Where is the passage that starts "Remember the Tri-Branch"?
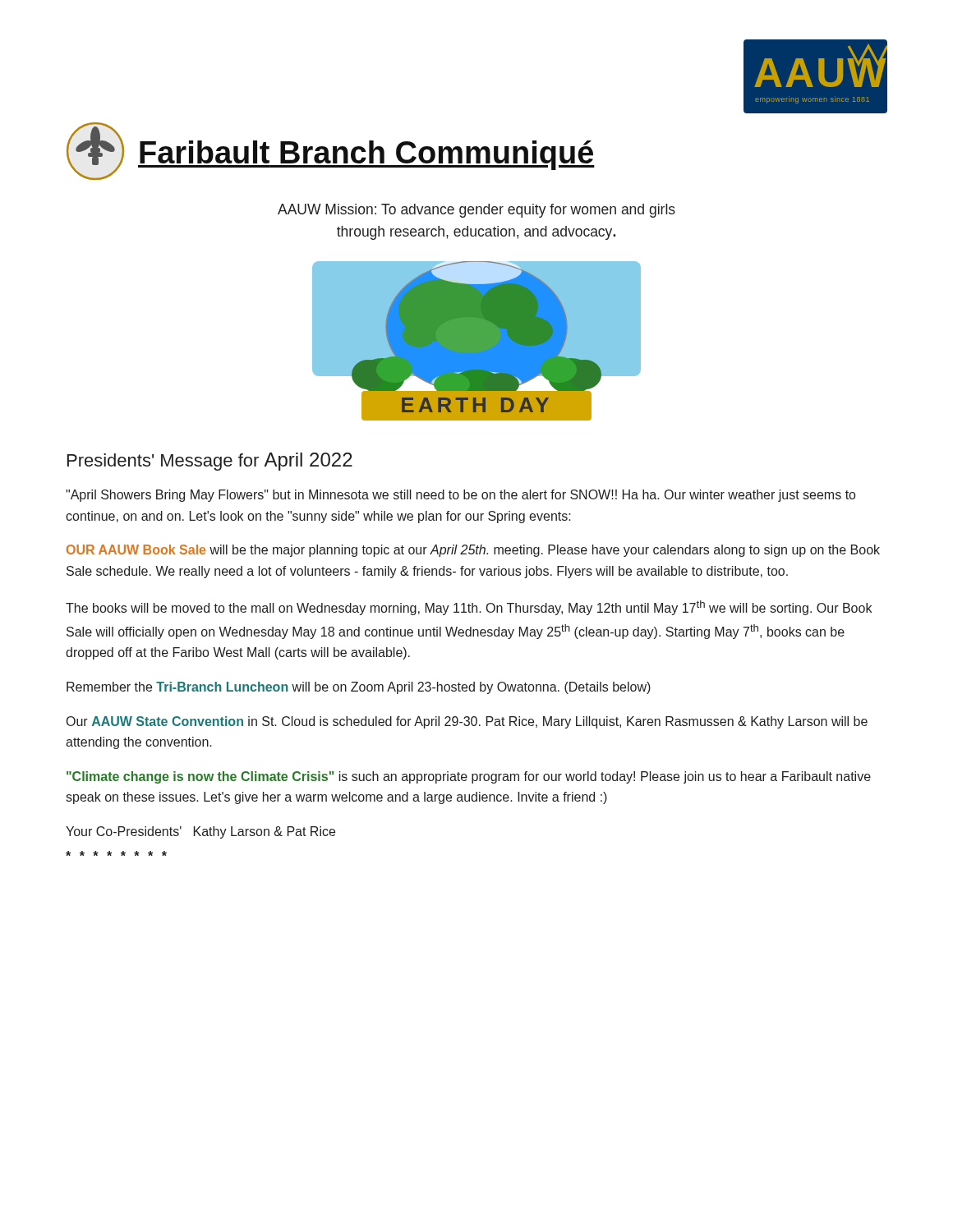 [358, 687]
